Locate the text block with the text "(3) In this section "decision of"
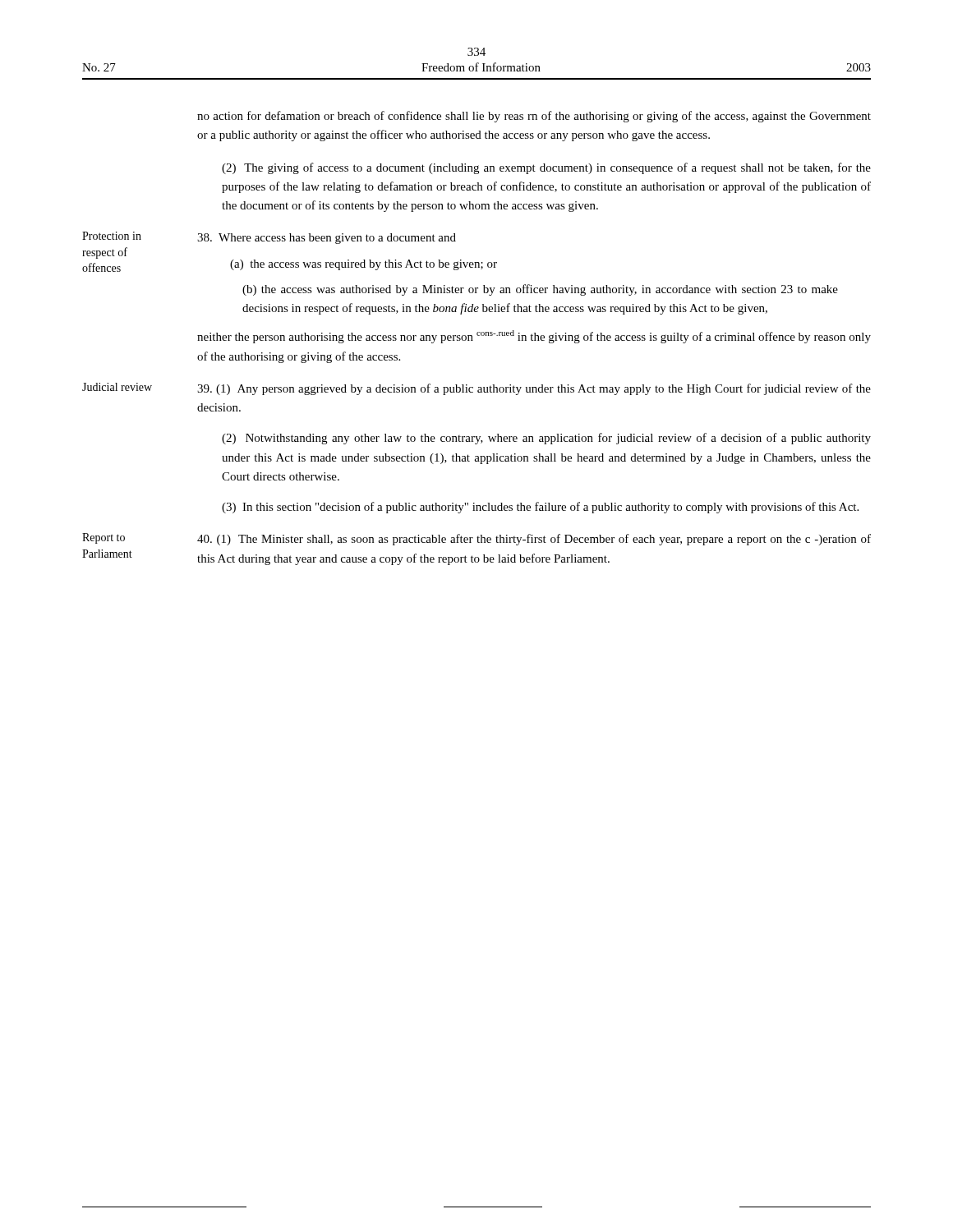The image size is (953, 1232). [541, 507]
